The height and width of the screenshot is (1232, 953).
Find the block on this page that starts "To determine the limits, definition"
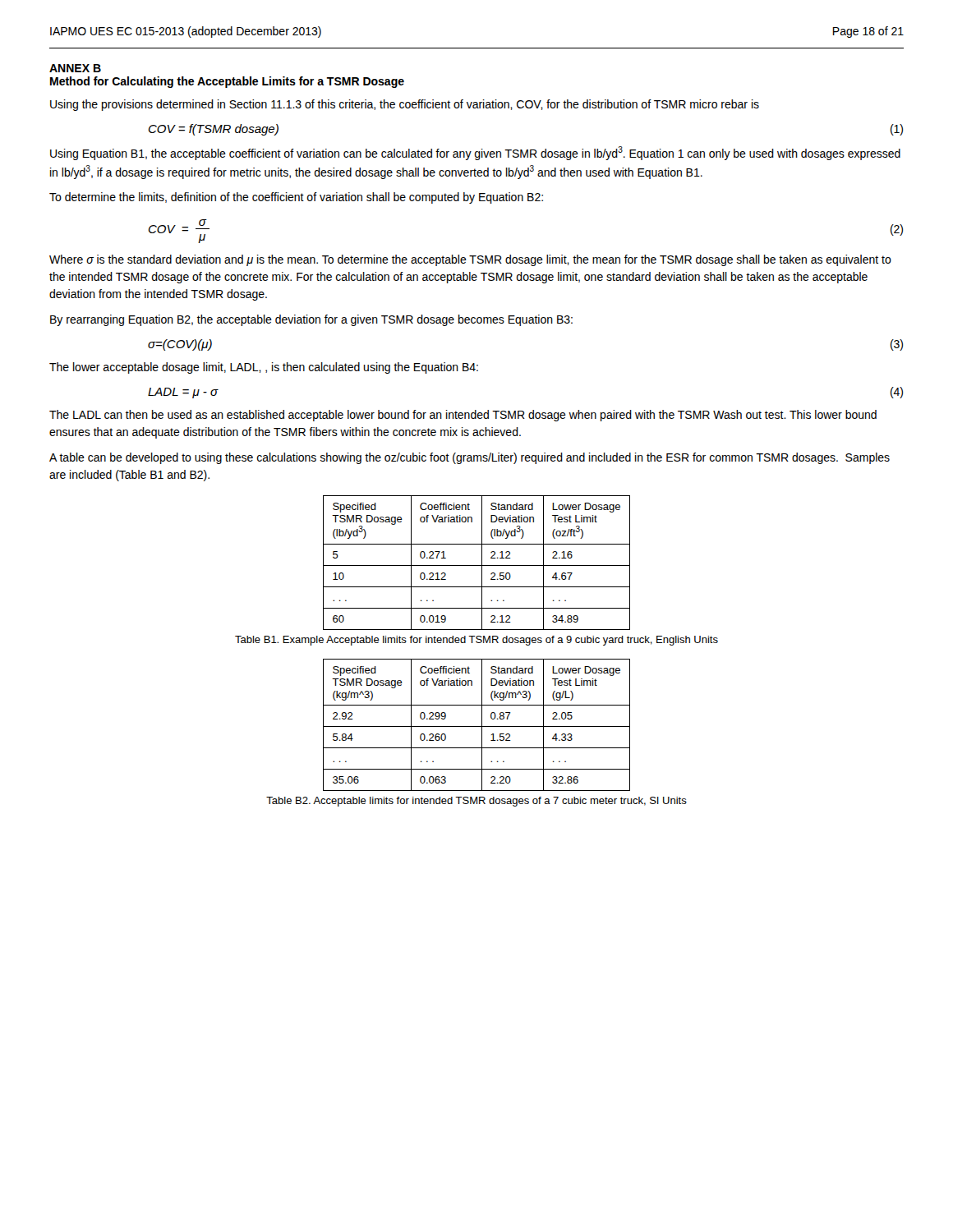(x=476, y=198)
